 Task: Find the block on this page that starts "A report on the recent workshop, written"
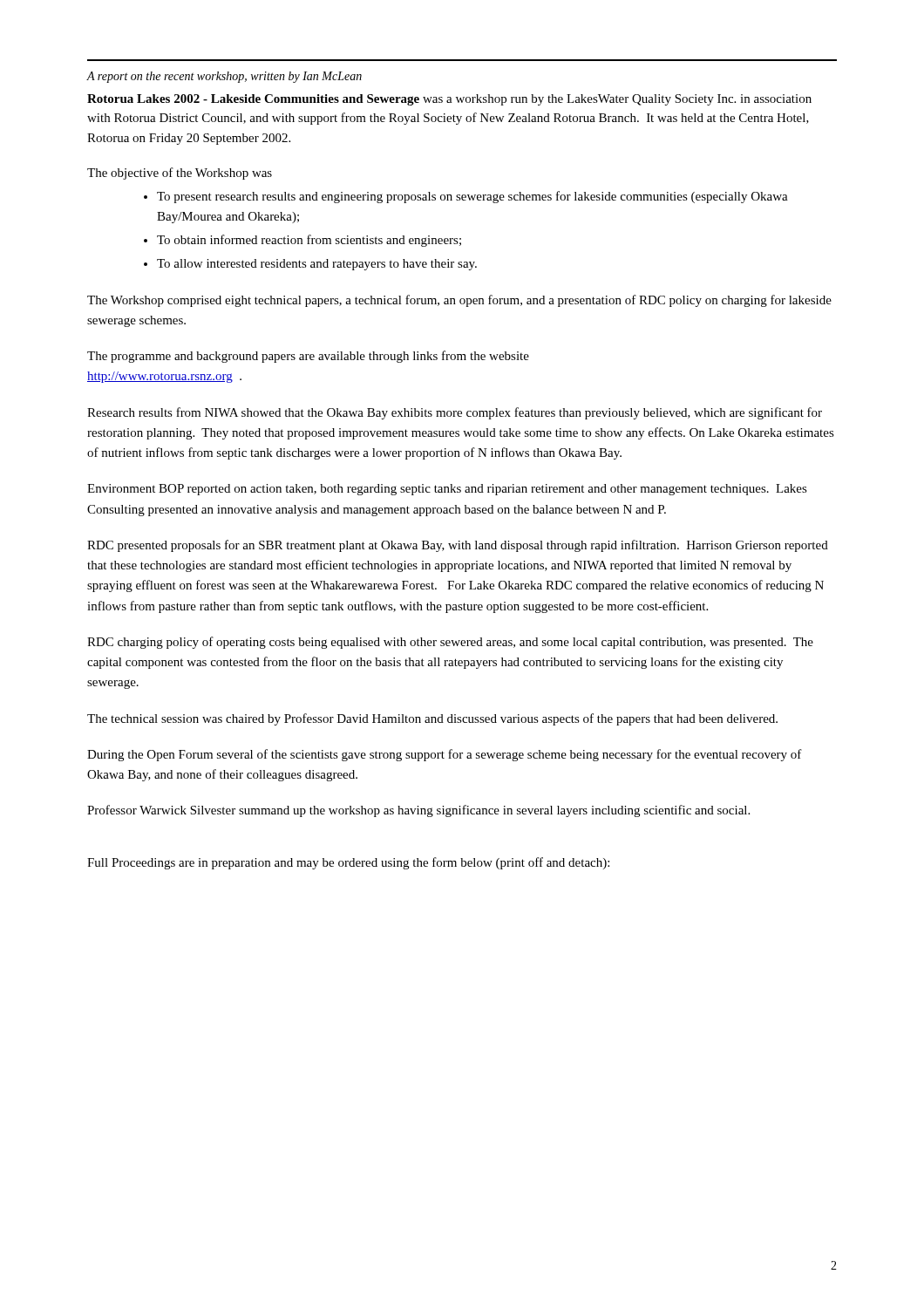(225, 76)
